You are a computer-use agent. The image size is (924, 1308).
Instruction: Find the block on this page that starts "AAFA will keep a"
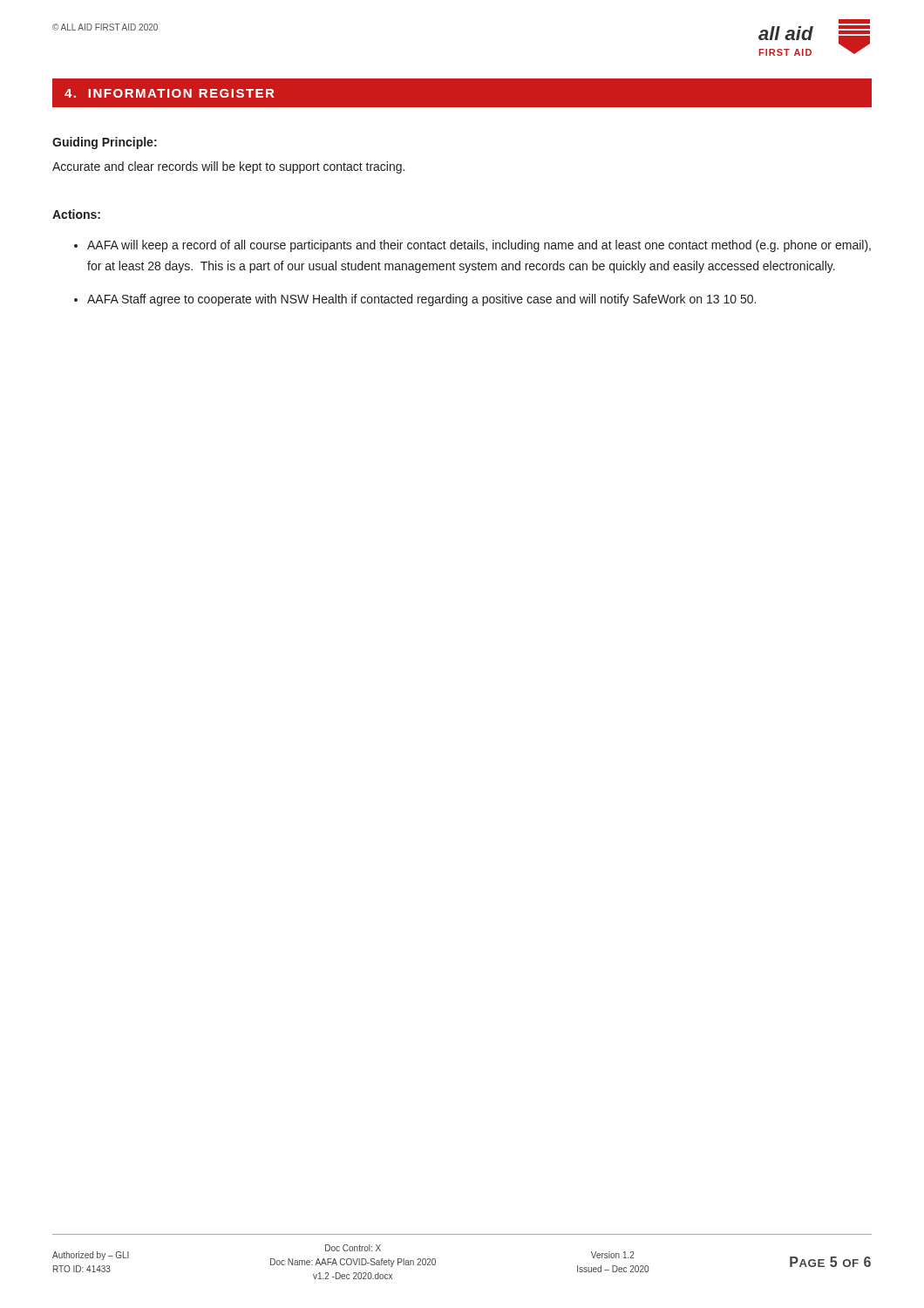(479, 255)
